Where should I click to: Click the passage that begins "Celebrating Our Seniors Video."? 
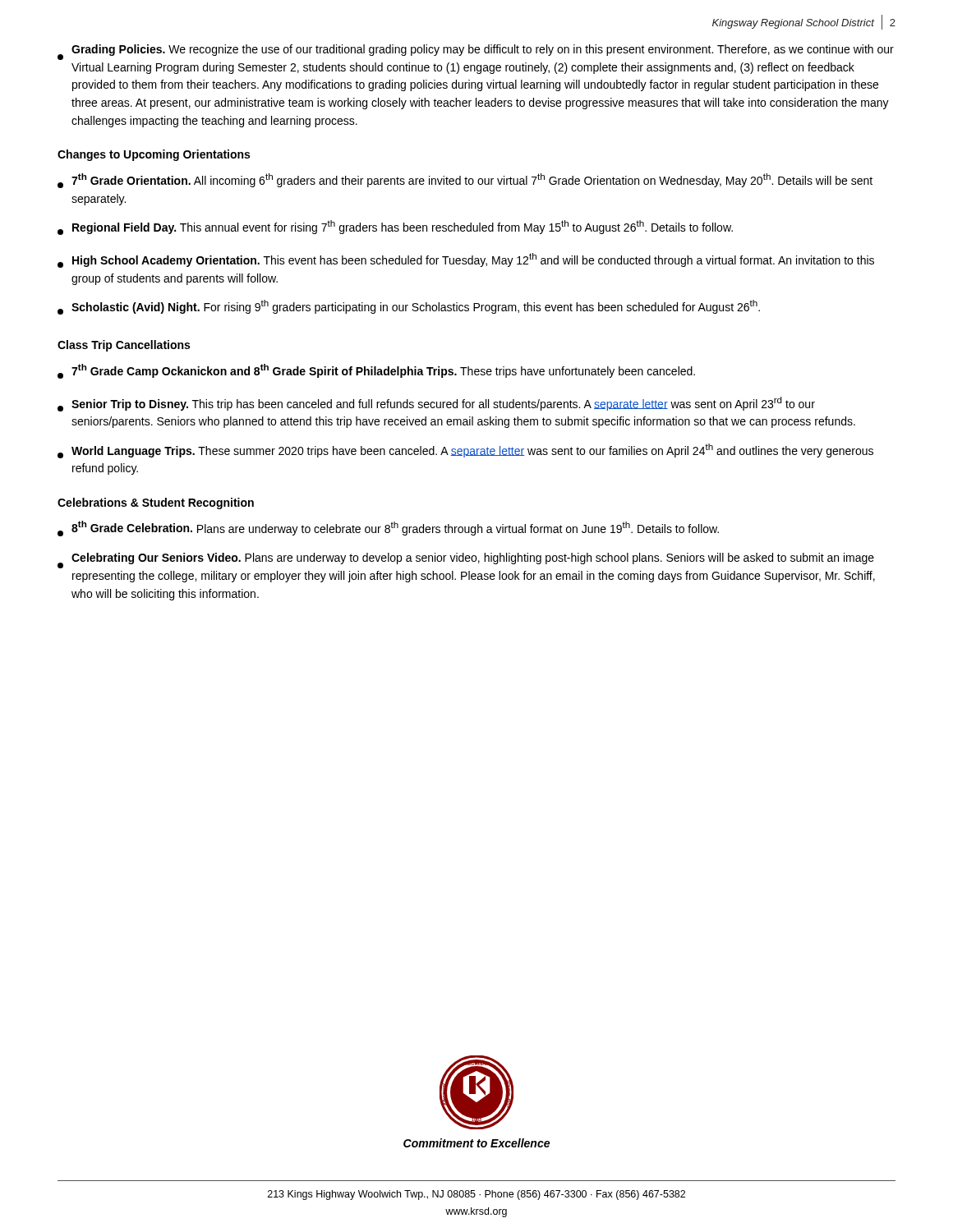[x=476, y=576]
